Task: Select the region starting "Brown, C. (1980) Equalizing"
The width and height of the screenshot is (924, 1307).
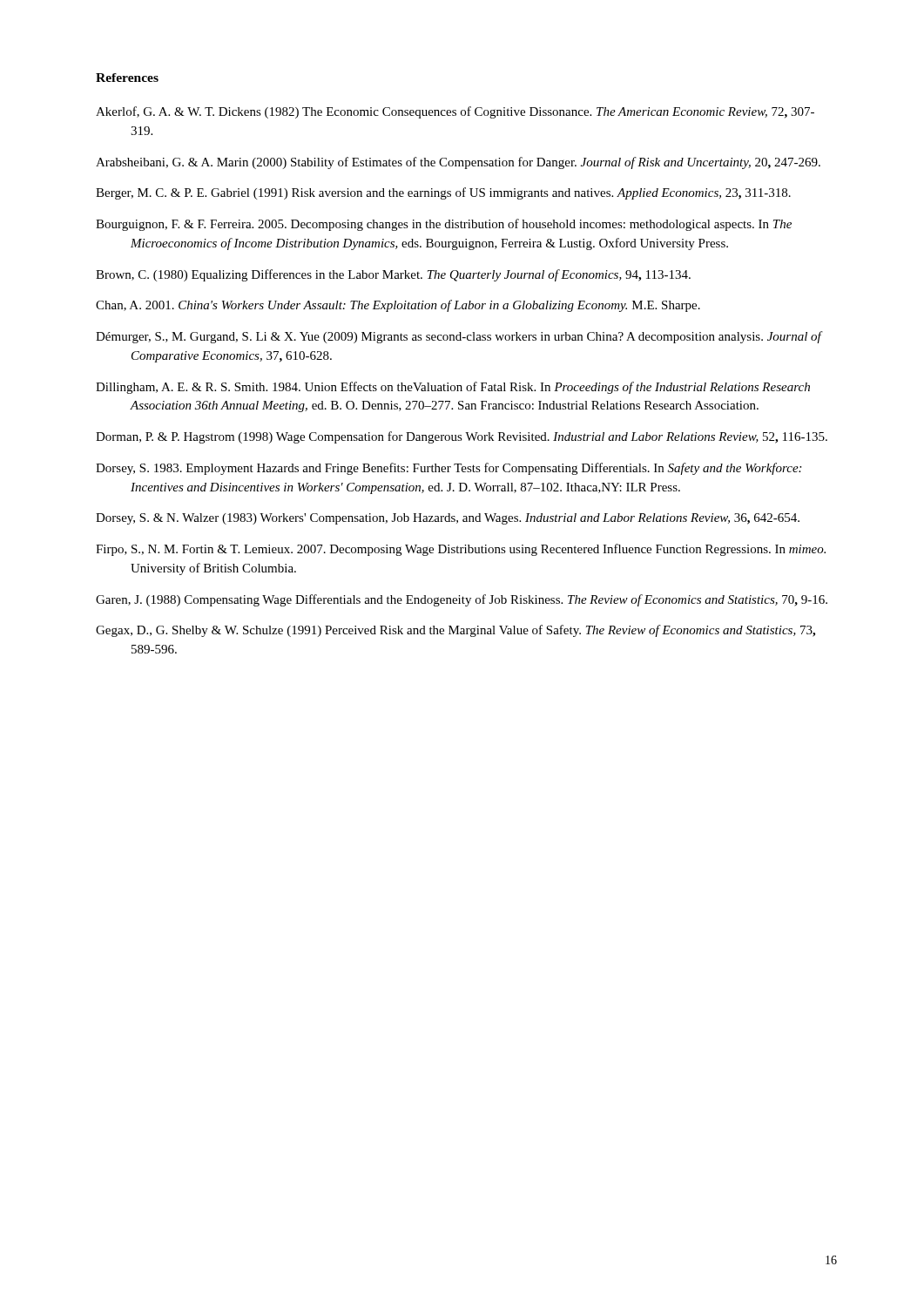Action: tap(393, 274)
